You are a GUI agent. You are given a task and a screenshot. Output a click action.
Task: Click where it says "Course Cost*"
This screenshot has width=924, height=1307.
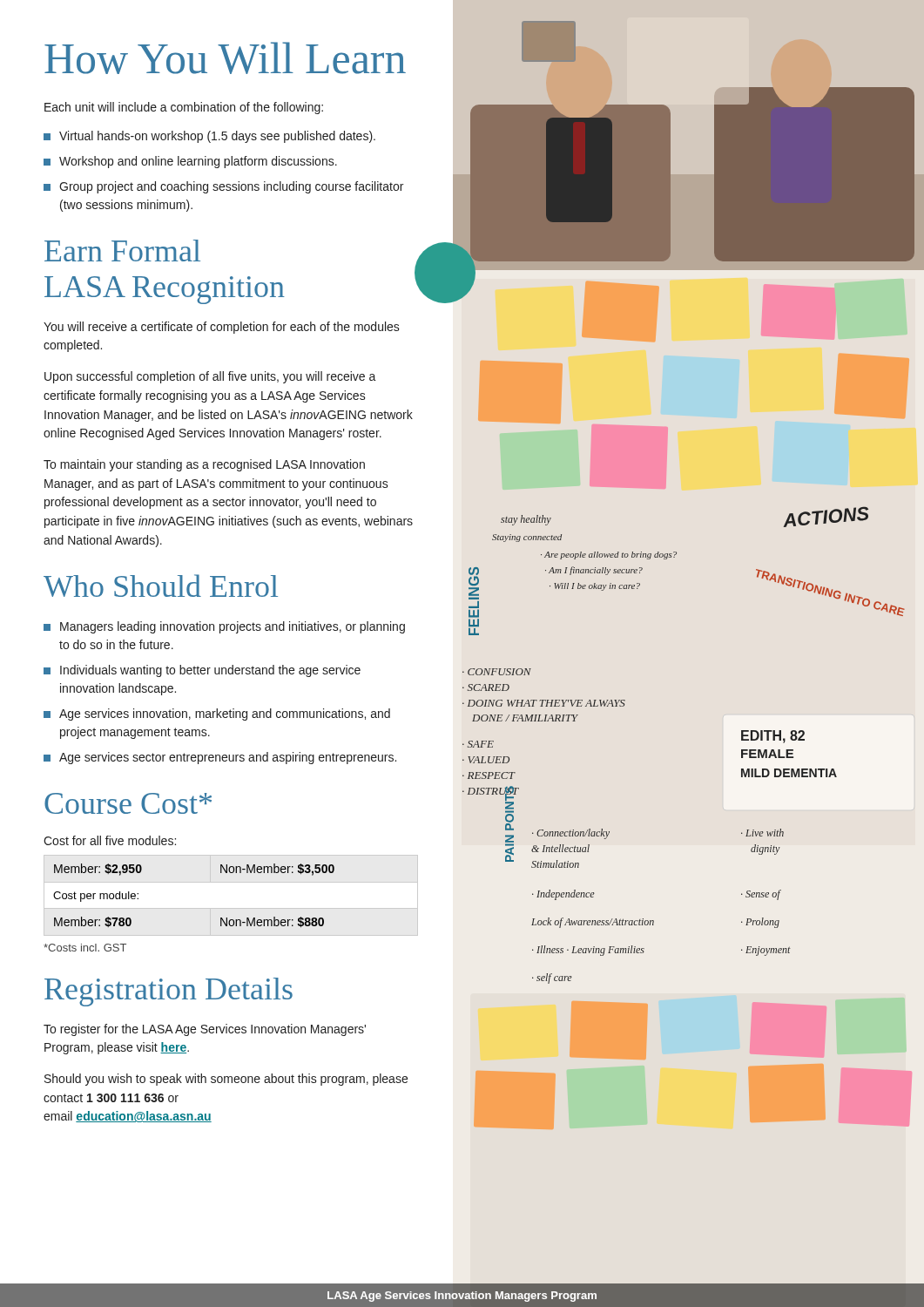pyautogui.click(x=128, y=803)
